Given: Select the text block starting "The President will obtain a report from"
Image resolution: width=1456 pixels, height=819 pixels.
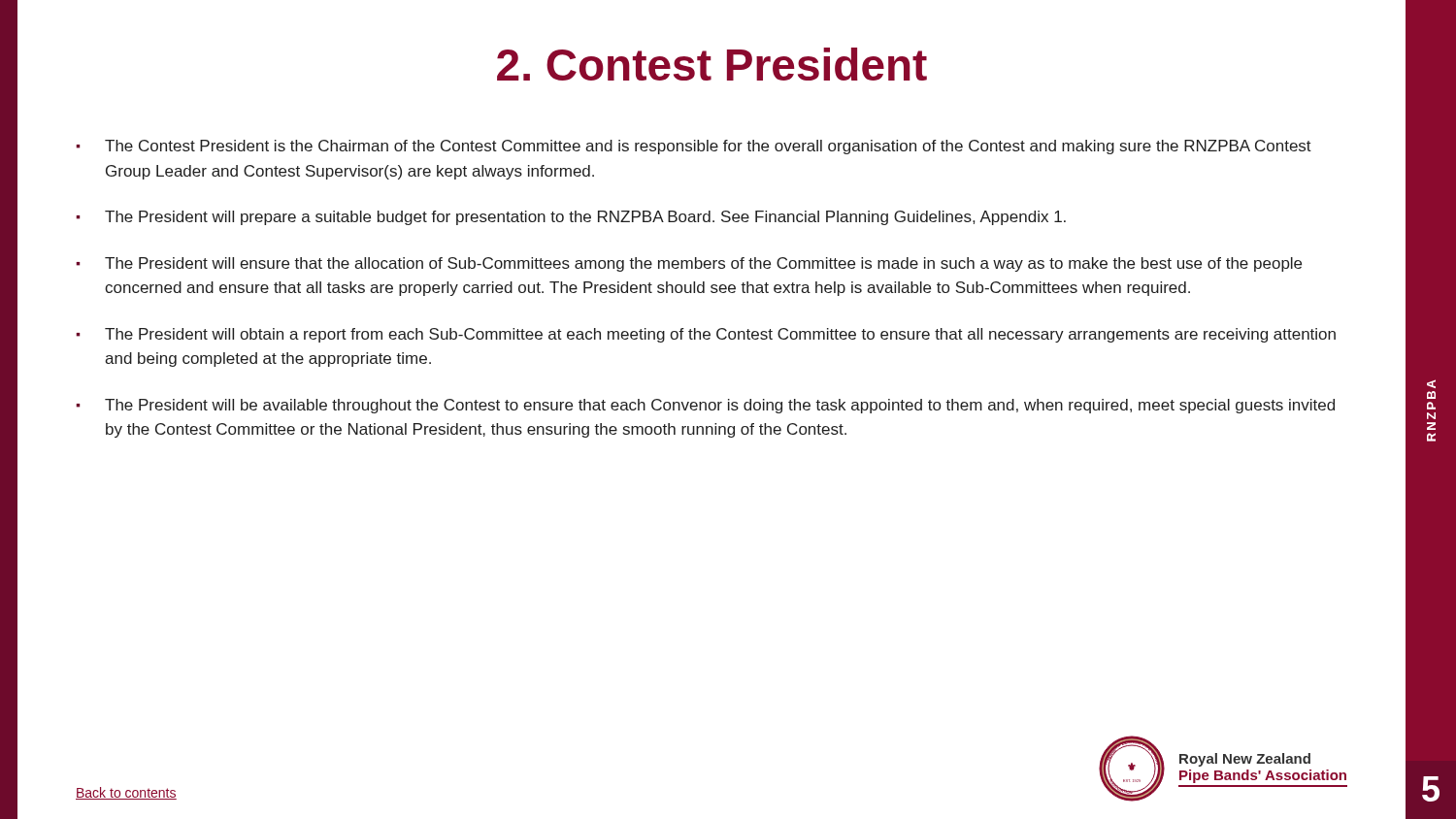Looking at the screenshot, I should [721, 346].
